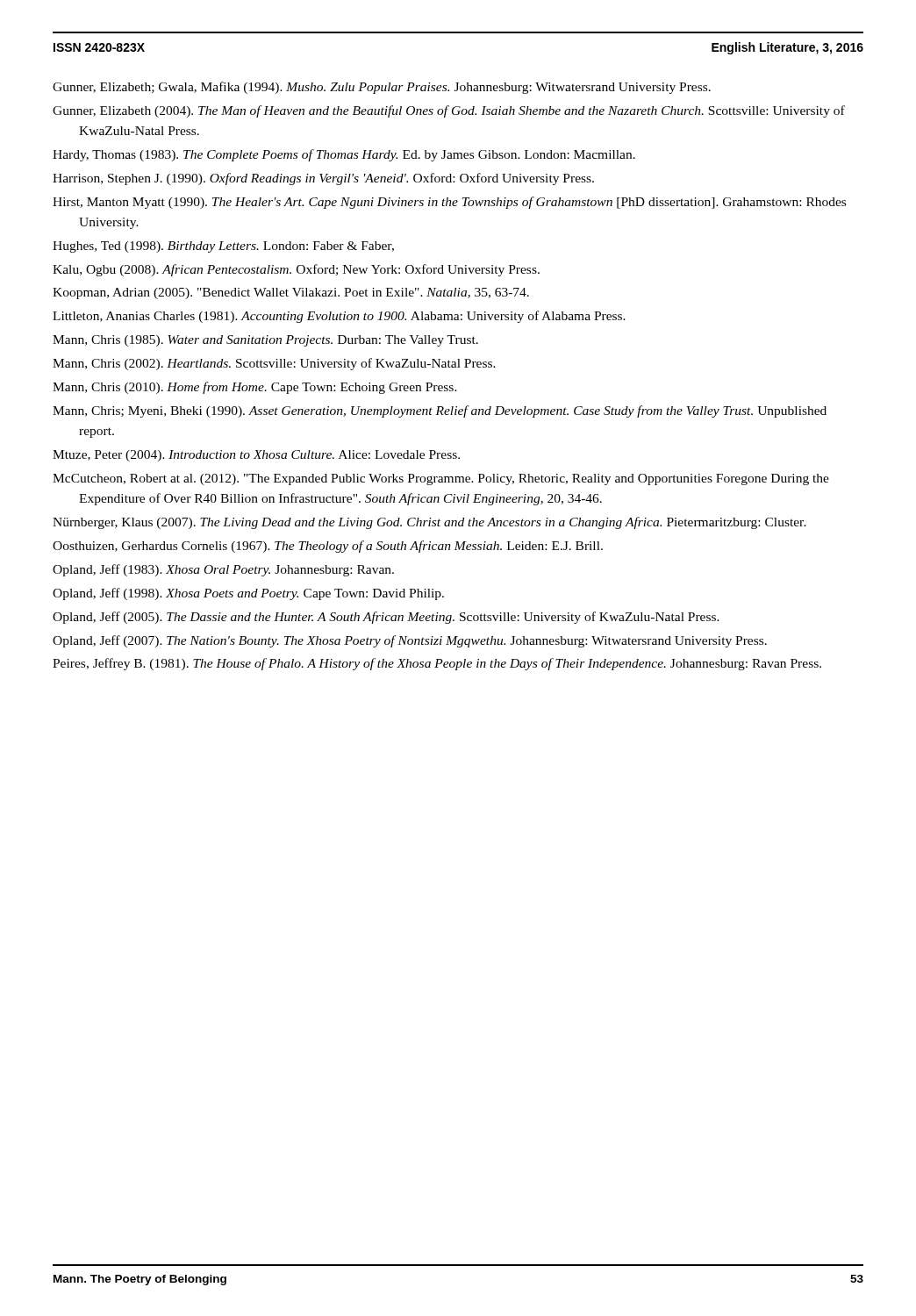Point to the text block starting "Littleton, Ananias Charles (1981). Accounting Evolution to"
Screen dimensions: 1316x916
[339, 316]
